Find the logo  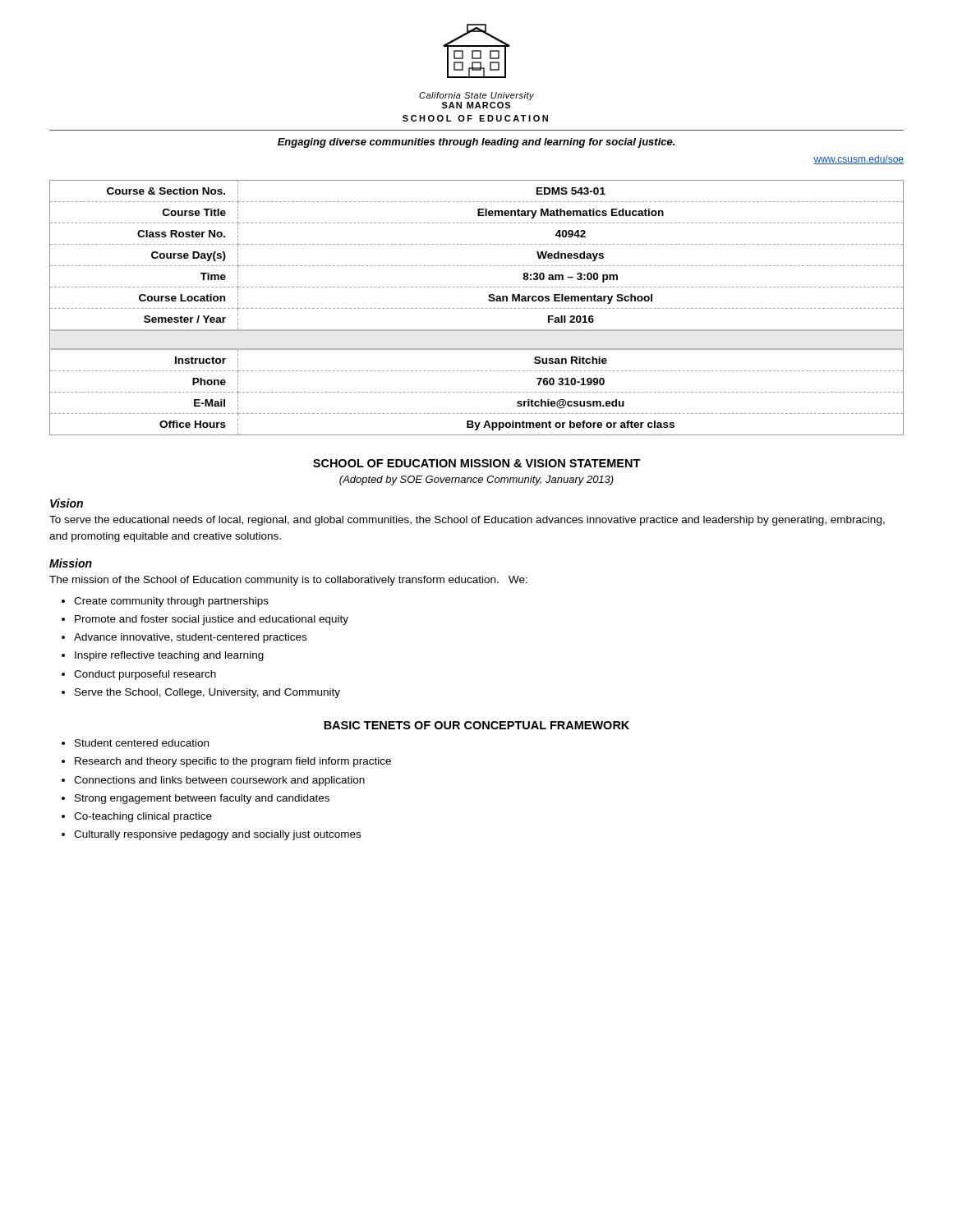pos(476,57)
